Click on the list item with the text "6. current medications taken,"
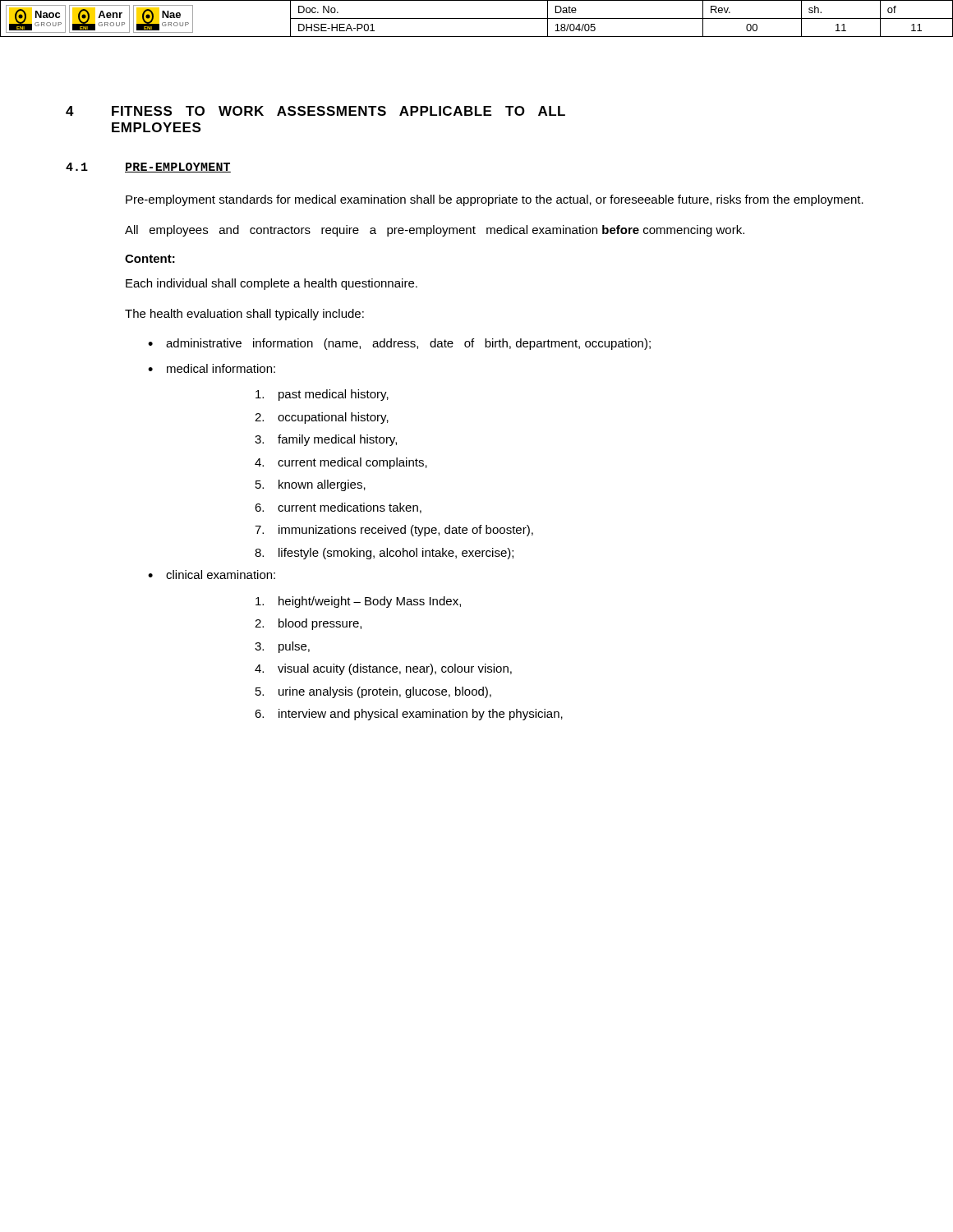This screenshot has height=1232, width=953. [x=338, y=508]
